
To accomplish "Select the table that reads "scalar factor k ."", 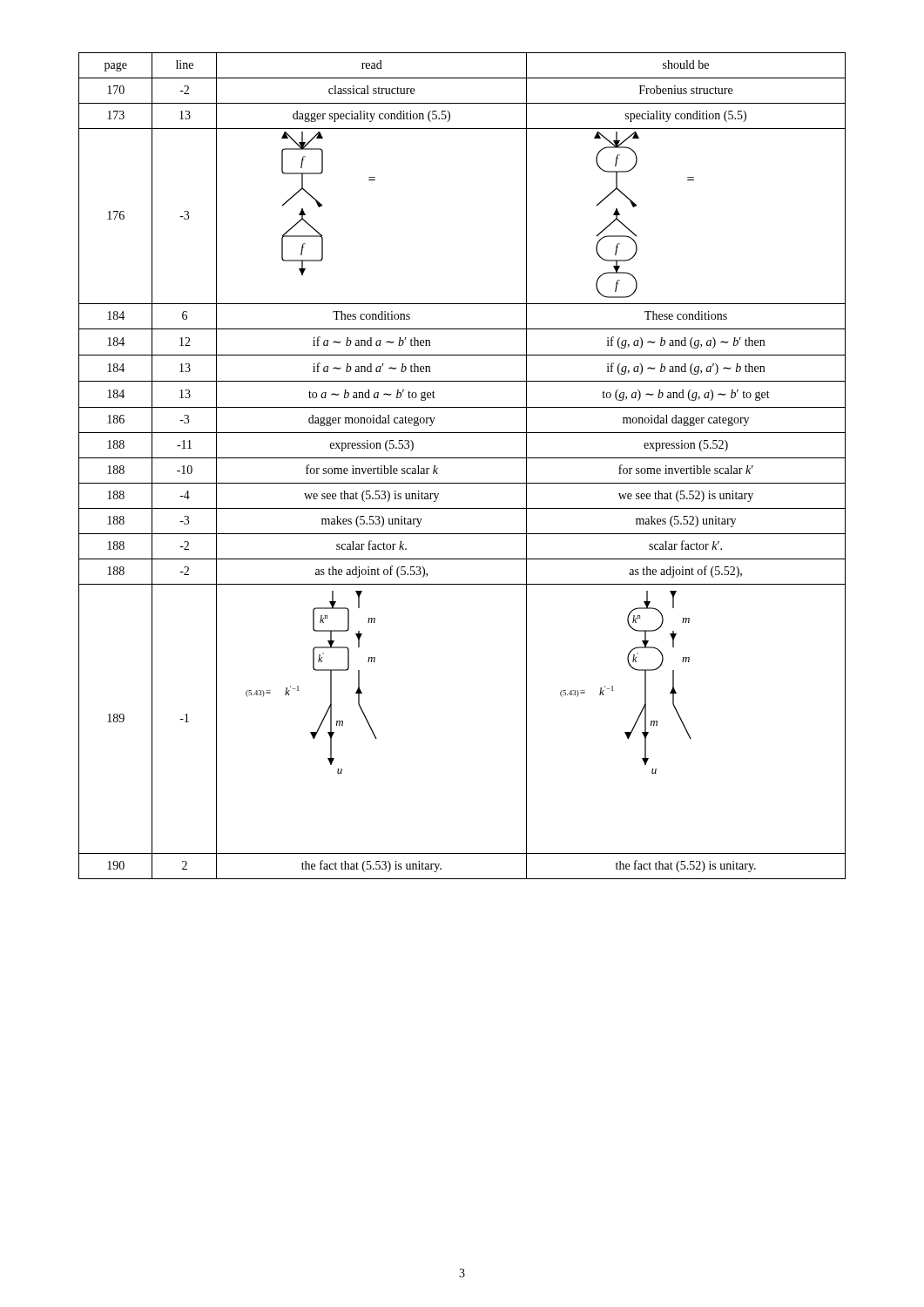I will pos(462,466).
